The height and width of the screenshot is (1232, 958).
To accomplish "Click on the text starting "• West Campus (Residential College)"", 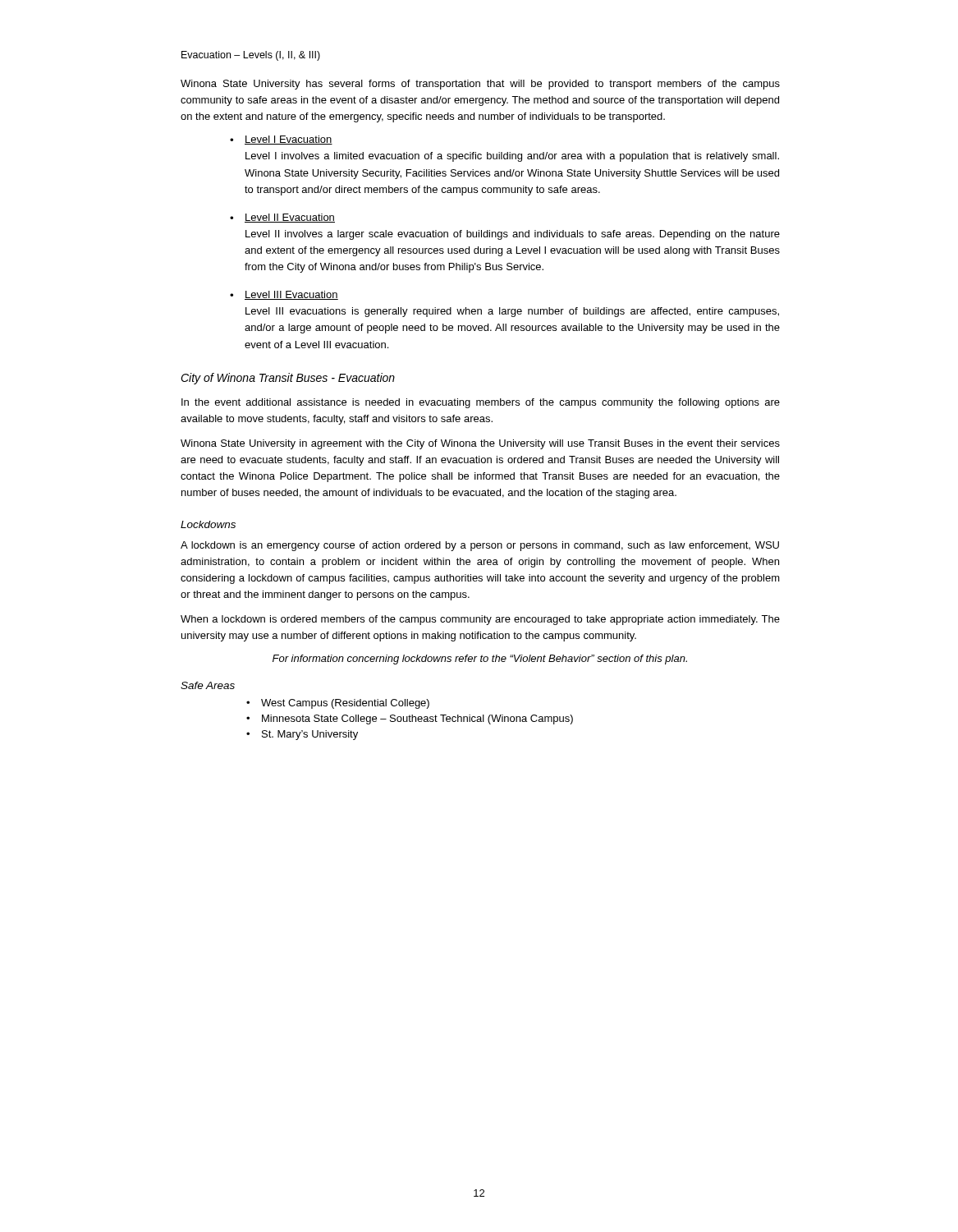I will pyautogui.click(x=338, y=703).
